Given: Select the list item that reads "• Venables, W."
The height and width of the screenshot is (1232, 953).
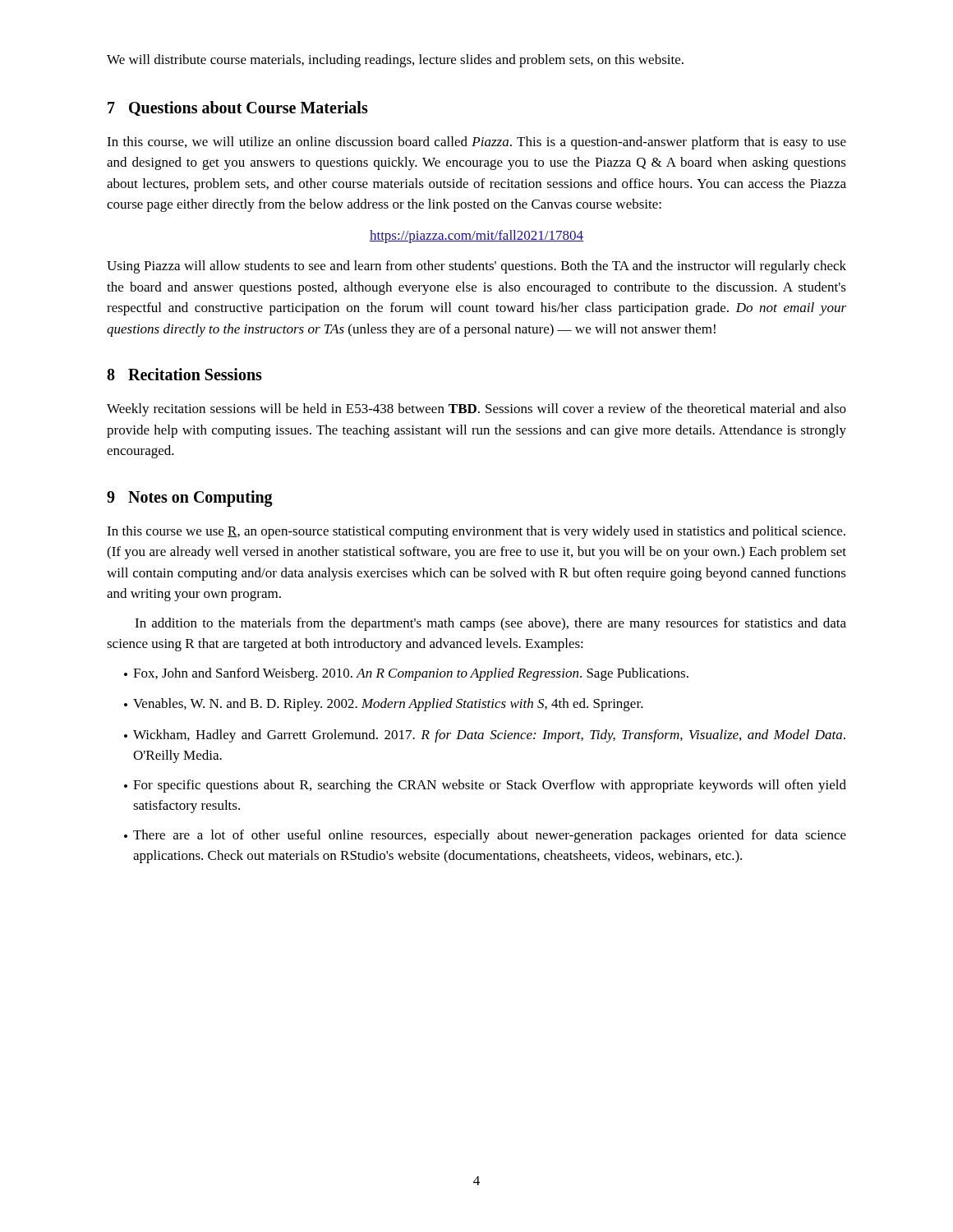Looking at the screenshot, I should [x=485, y=705].
